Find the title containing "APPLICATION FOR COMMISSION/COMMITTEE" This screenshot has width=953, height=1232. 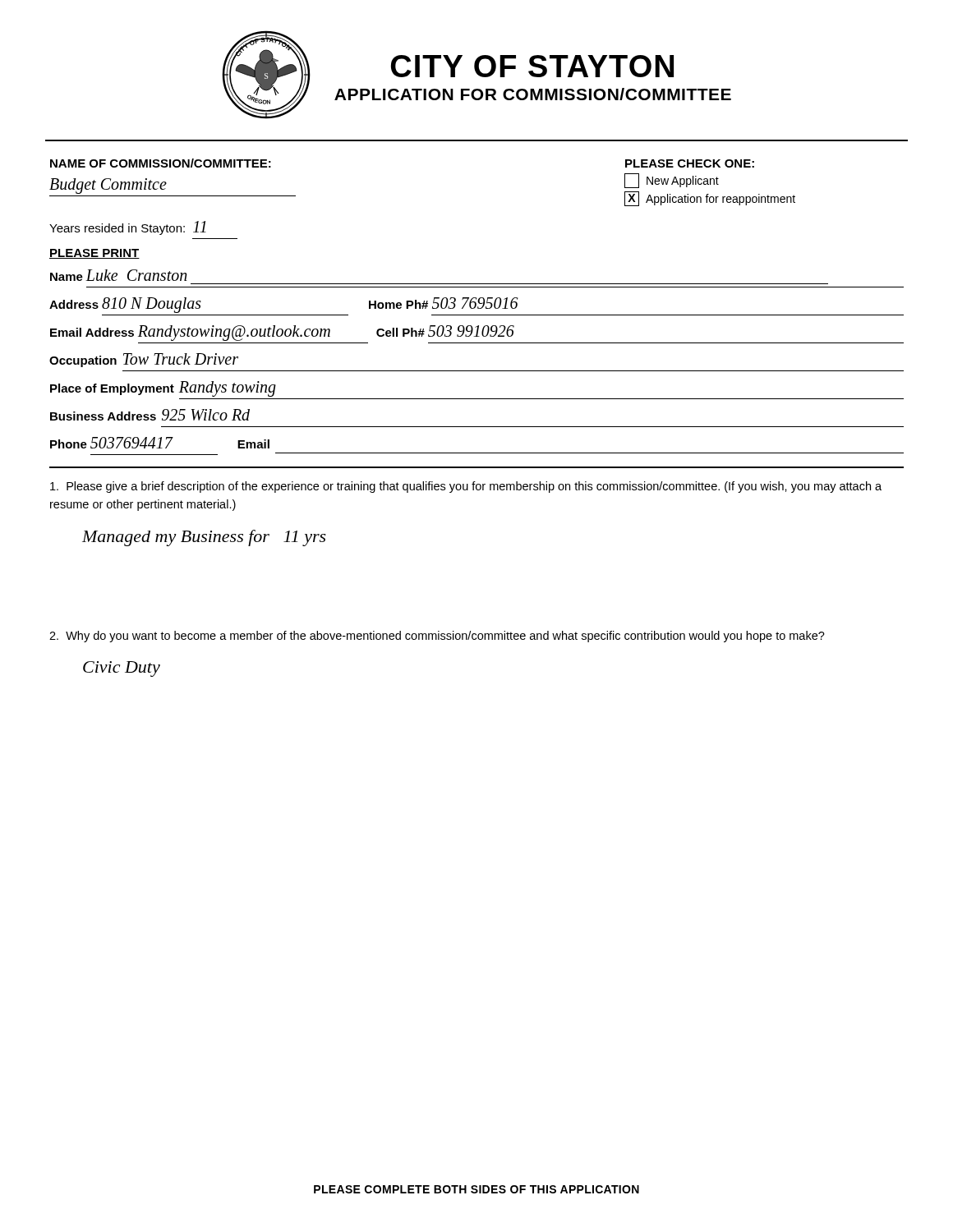click(533, 94)
